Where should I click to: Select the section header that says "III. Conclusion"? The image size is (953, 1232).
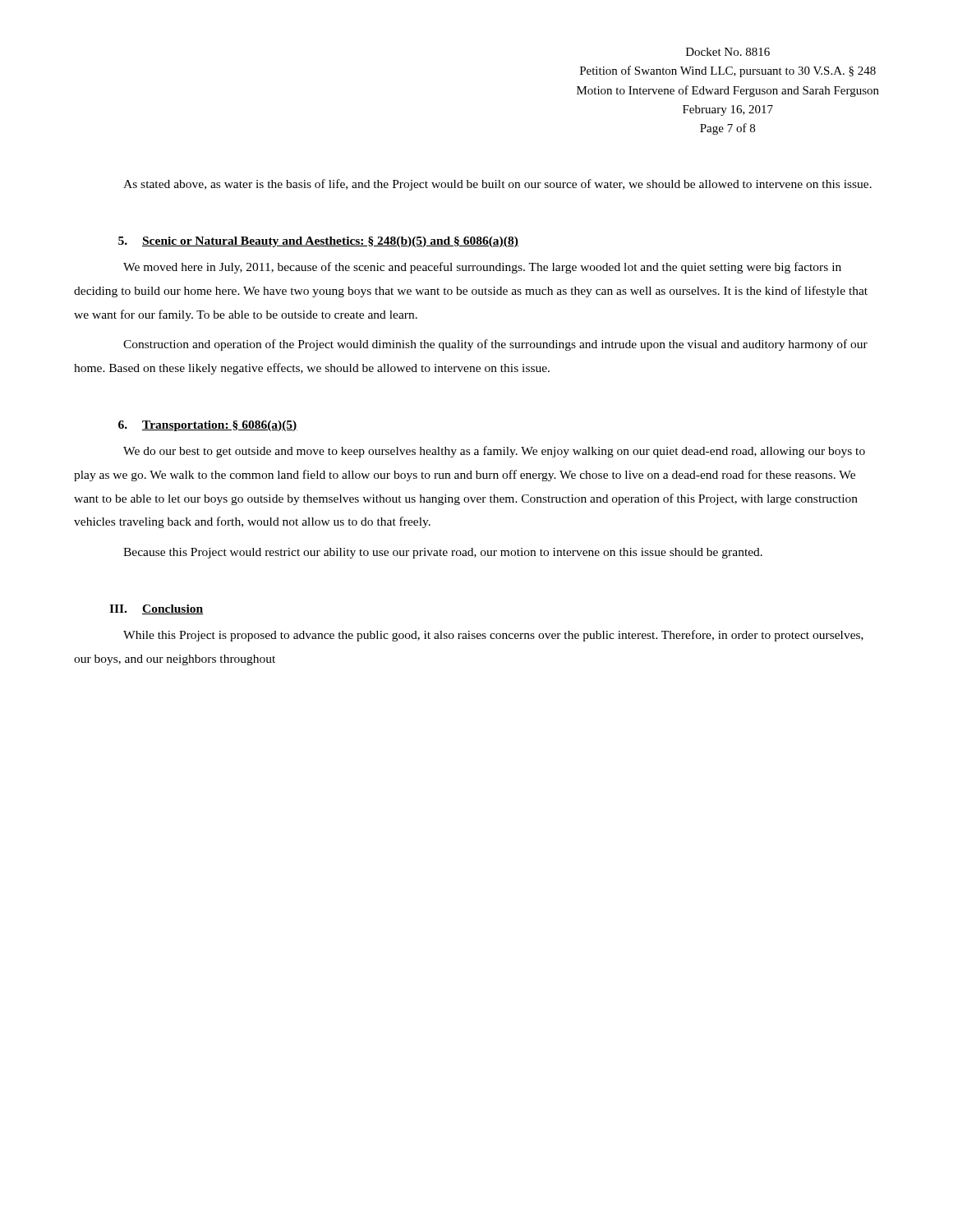[138, 609]
